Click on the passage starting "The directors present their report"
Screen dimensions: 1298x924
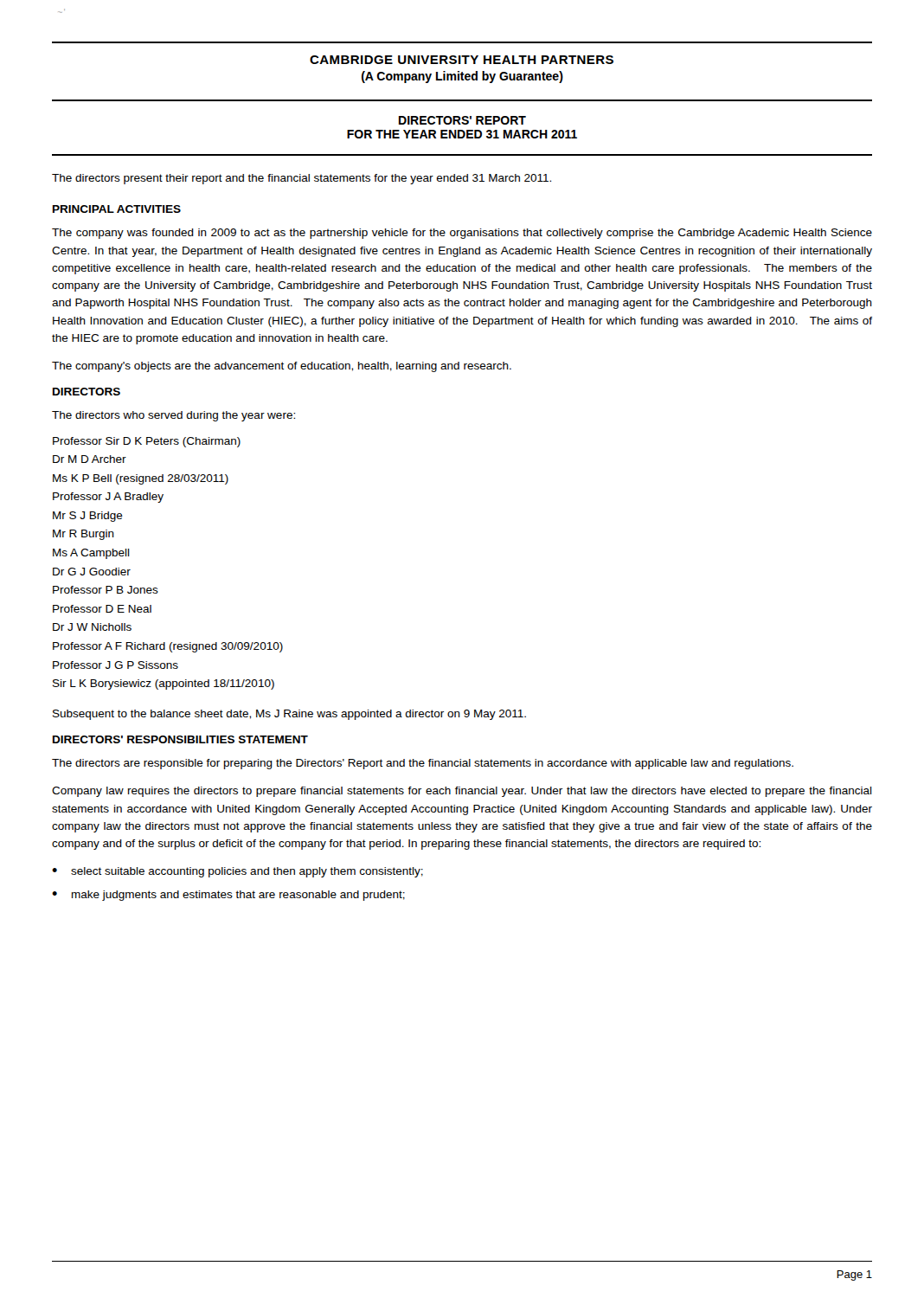302,178
